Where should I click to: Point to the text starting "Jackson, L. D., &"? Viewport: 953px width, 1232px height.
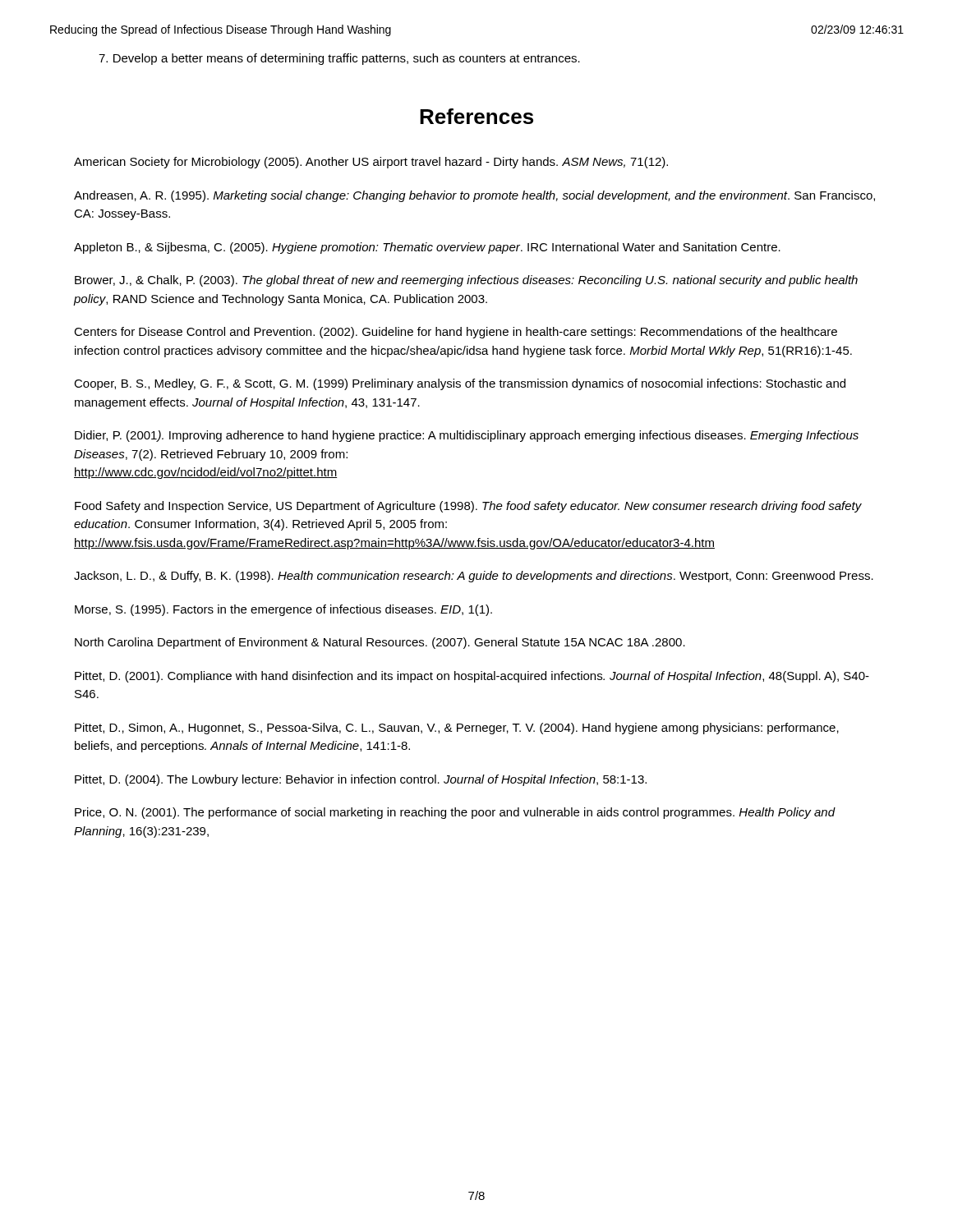[474, 575]
